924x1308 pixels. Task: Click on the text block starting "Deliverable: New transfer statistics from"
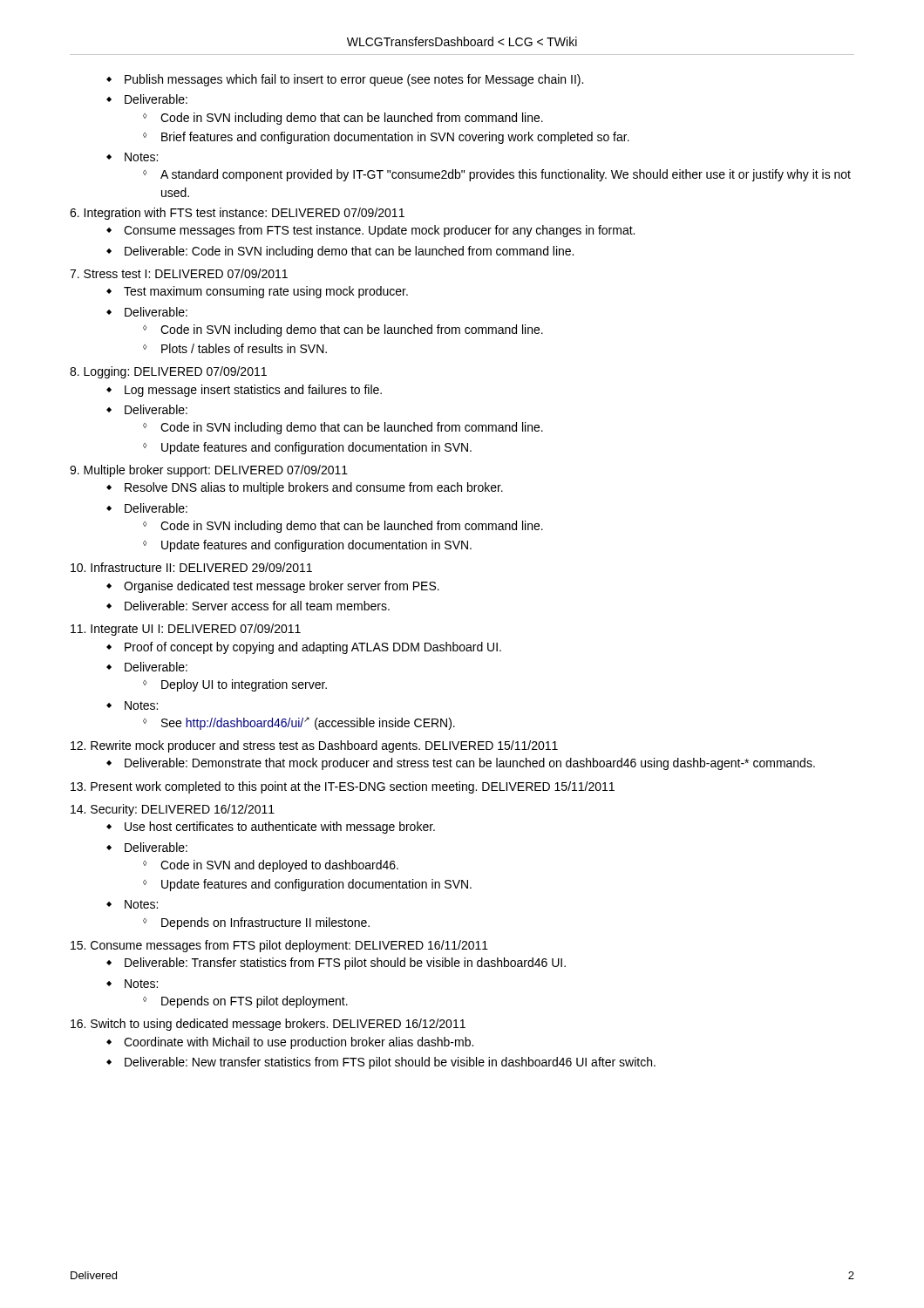[x=390, y=1062]
